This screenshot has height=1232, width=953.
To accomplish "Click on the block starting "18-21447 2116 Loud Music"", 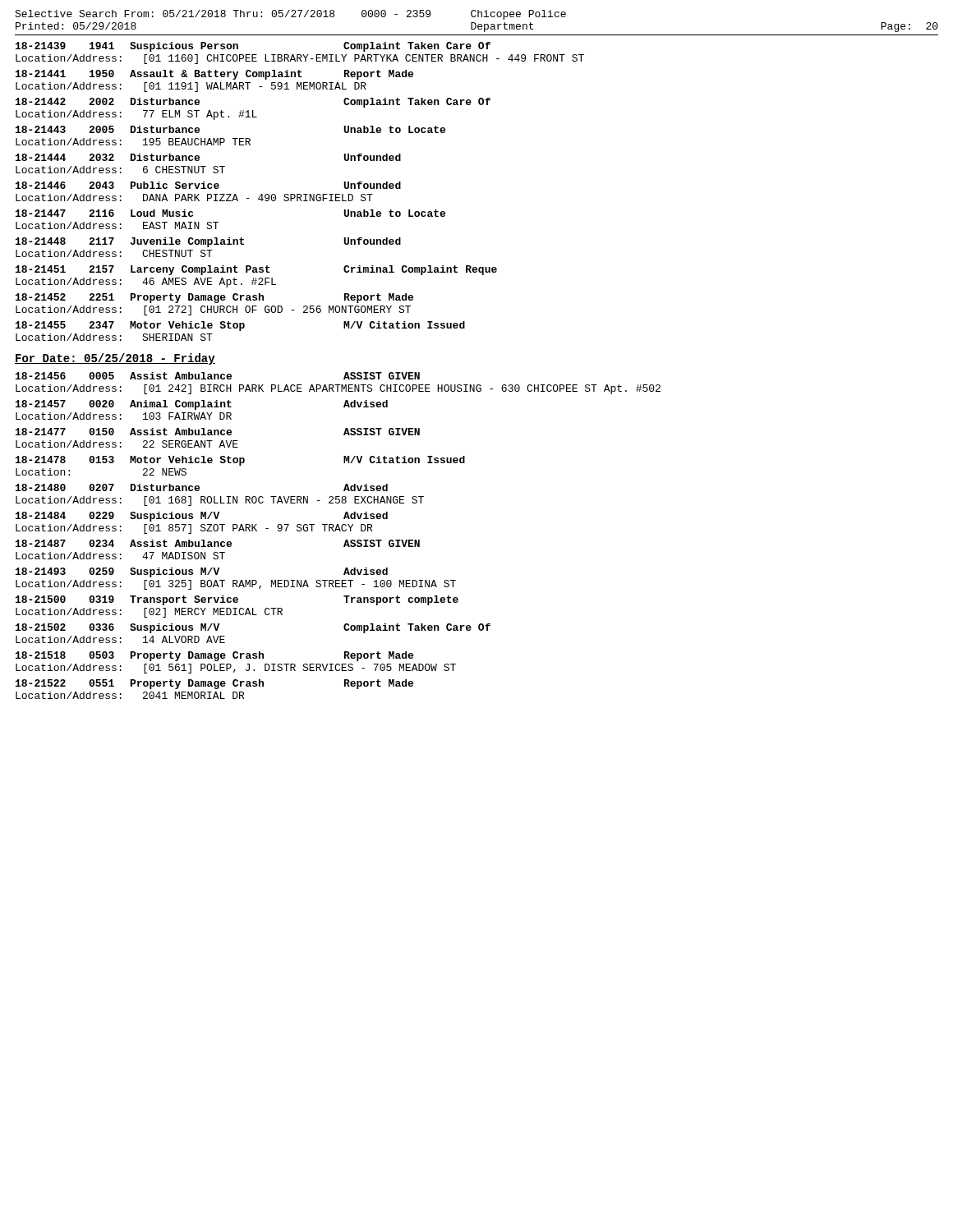I will (37, 213).
